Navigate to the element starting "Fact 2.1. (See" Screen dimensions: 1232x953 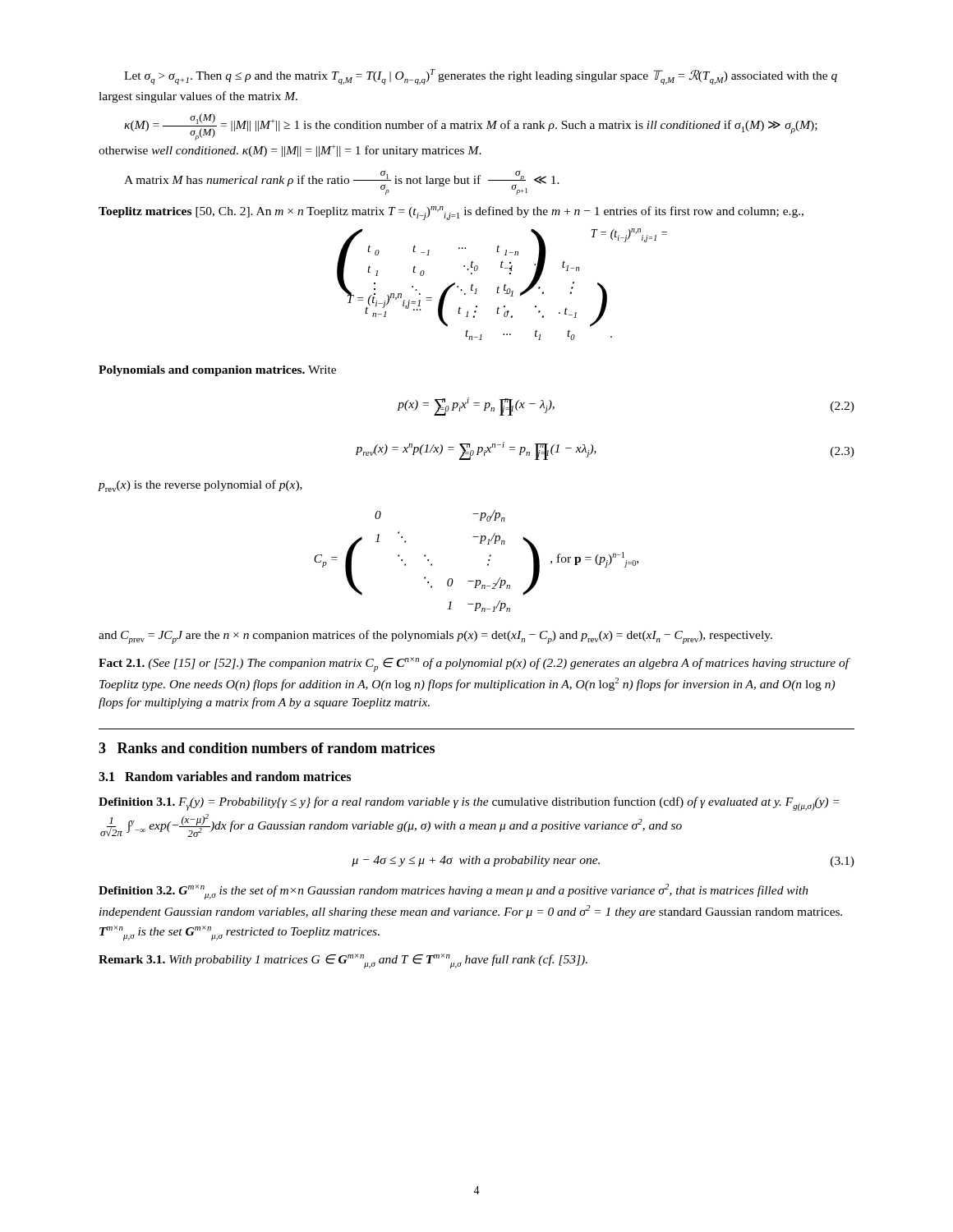click(476, 682)
